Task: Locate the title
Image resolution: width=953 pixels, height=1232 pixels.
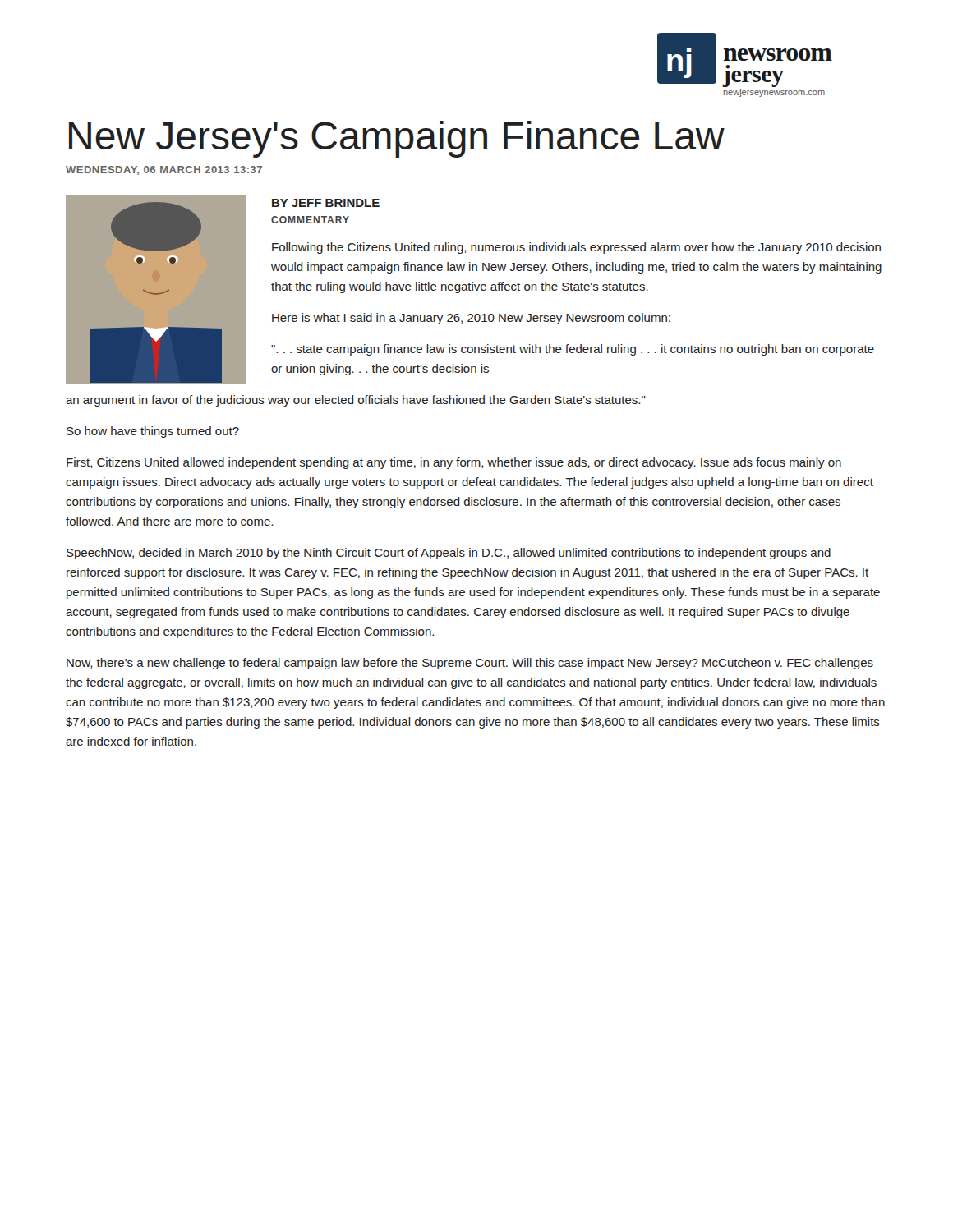Action: pos(476,137)
